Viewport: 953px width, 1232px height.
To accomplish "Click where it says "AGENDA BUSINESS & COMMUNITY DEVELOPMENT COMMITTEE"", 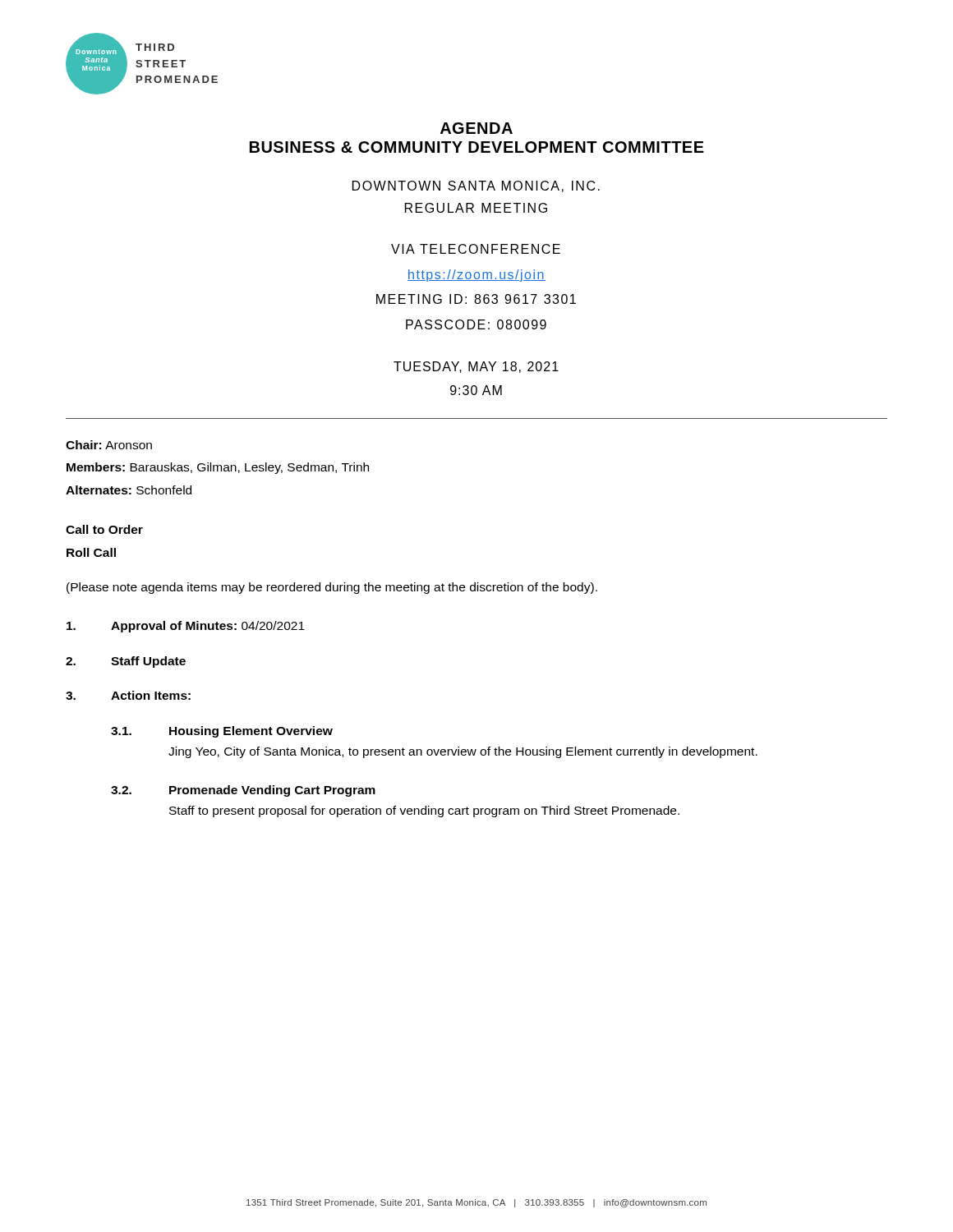I will [x=476, y=138].
